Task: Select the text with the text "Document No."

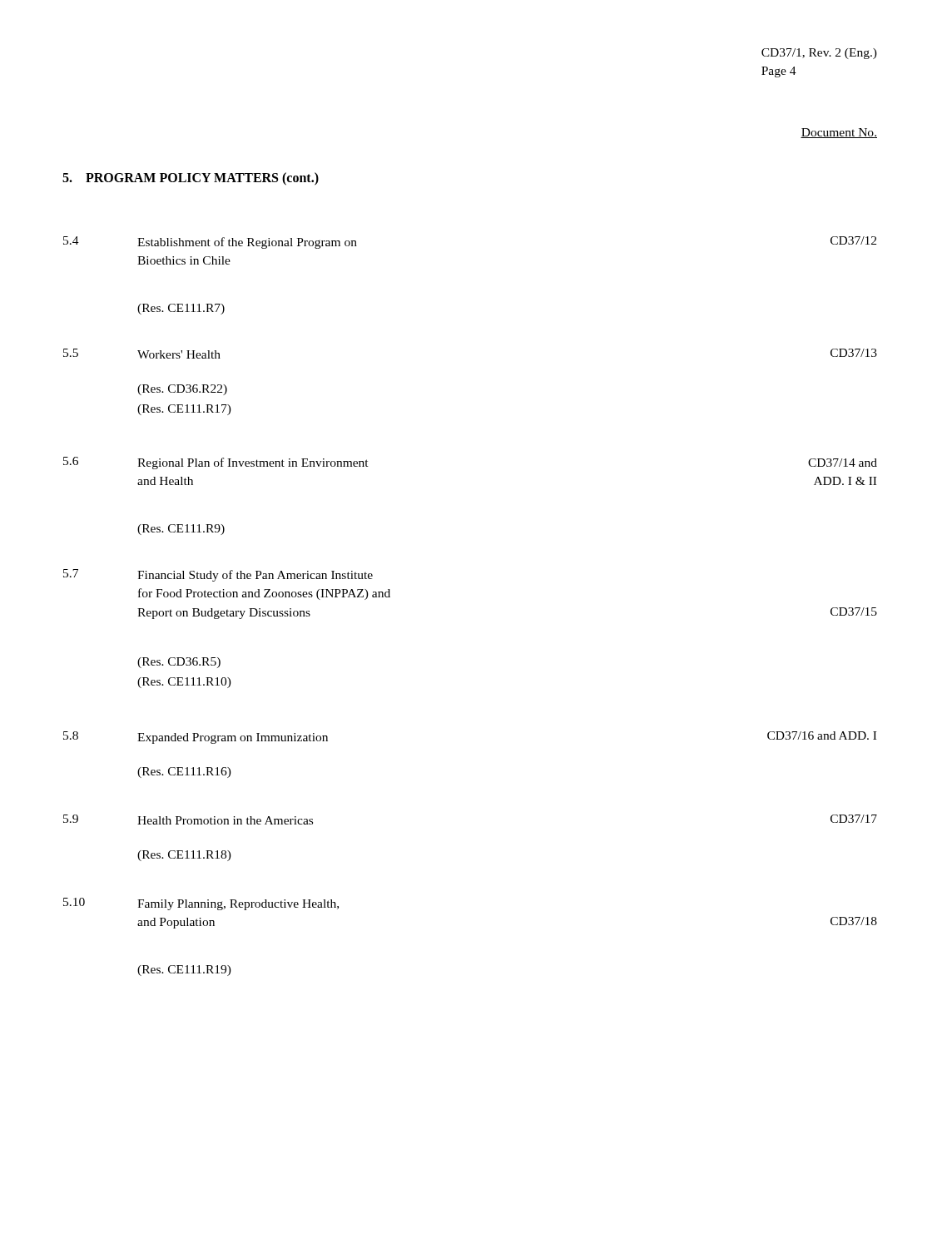Action: click(839, 132)
